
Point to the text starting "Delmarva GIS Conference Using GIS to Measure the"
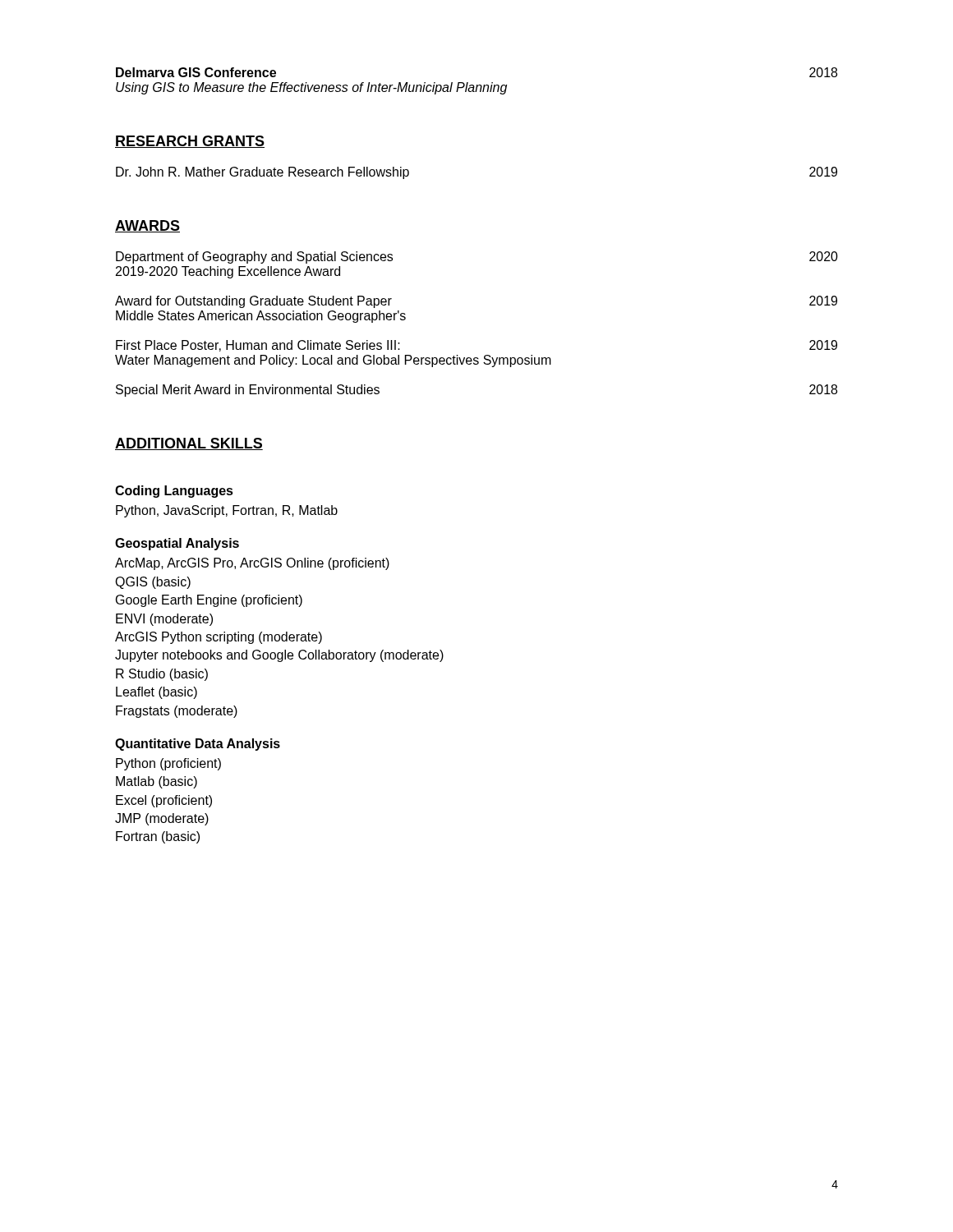click(476, 80)
